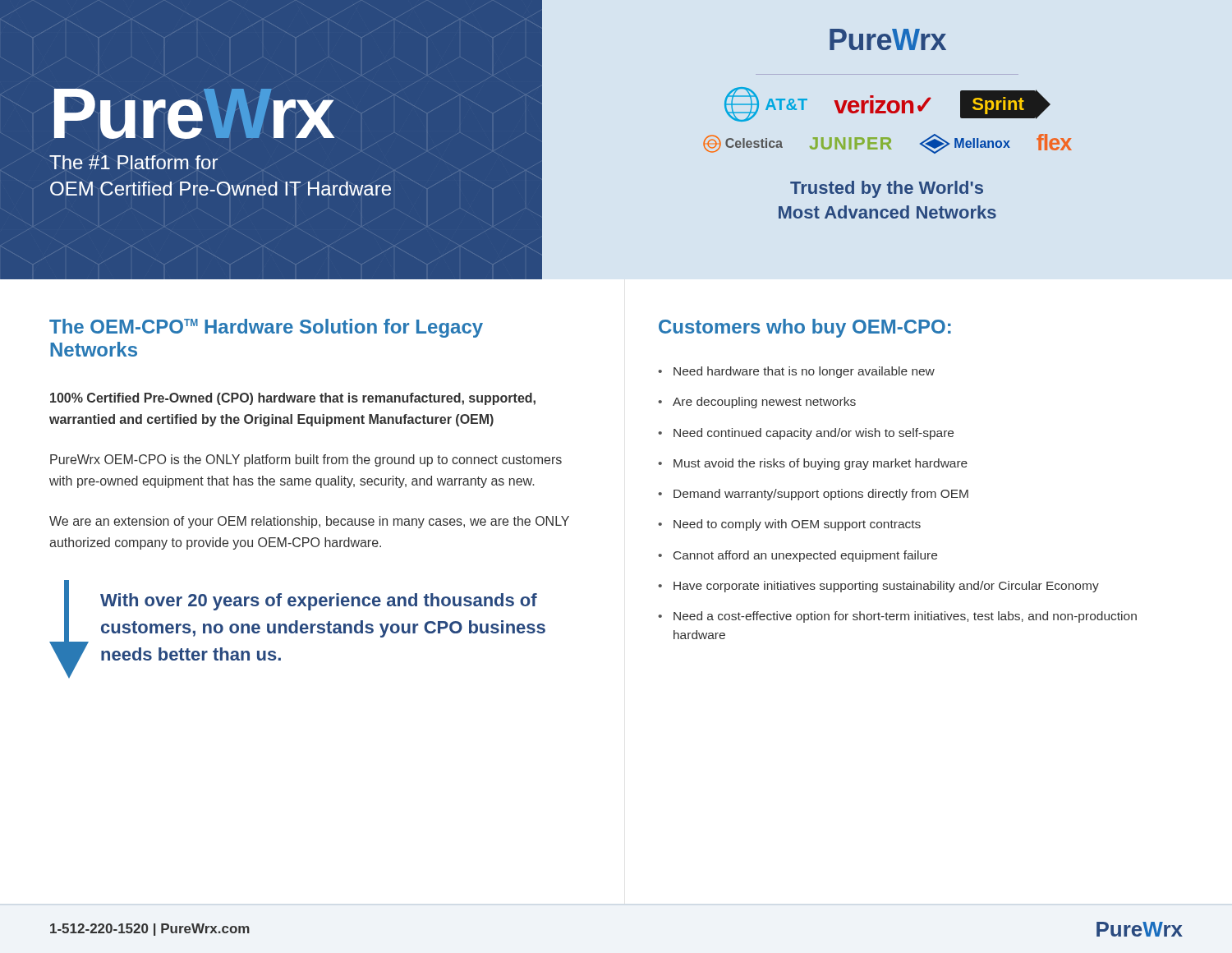The height and width of the screenshot is (953, 1232).
Task: Click on the text block with the text "100% Certified Pre-Owned (CPO) hardware that is"
Action: point(293,409)
